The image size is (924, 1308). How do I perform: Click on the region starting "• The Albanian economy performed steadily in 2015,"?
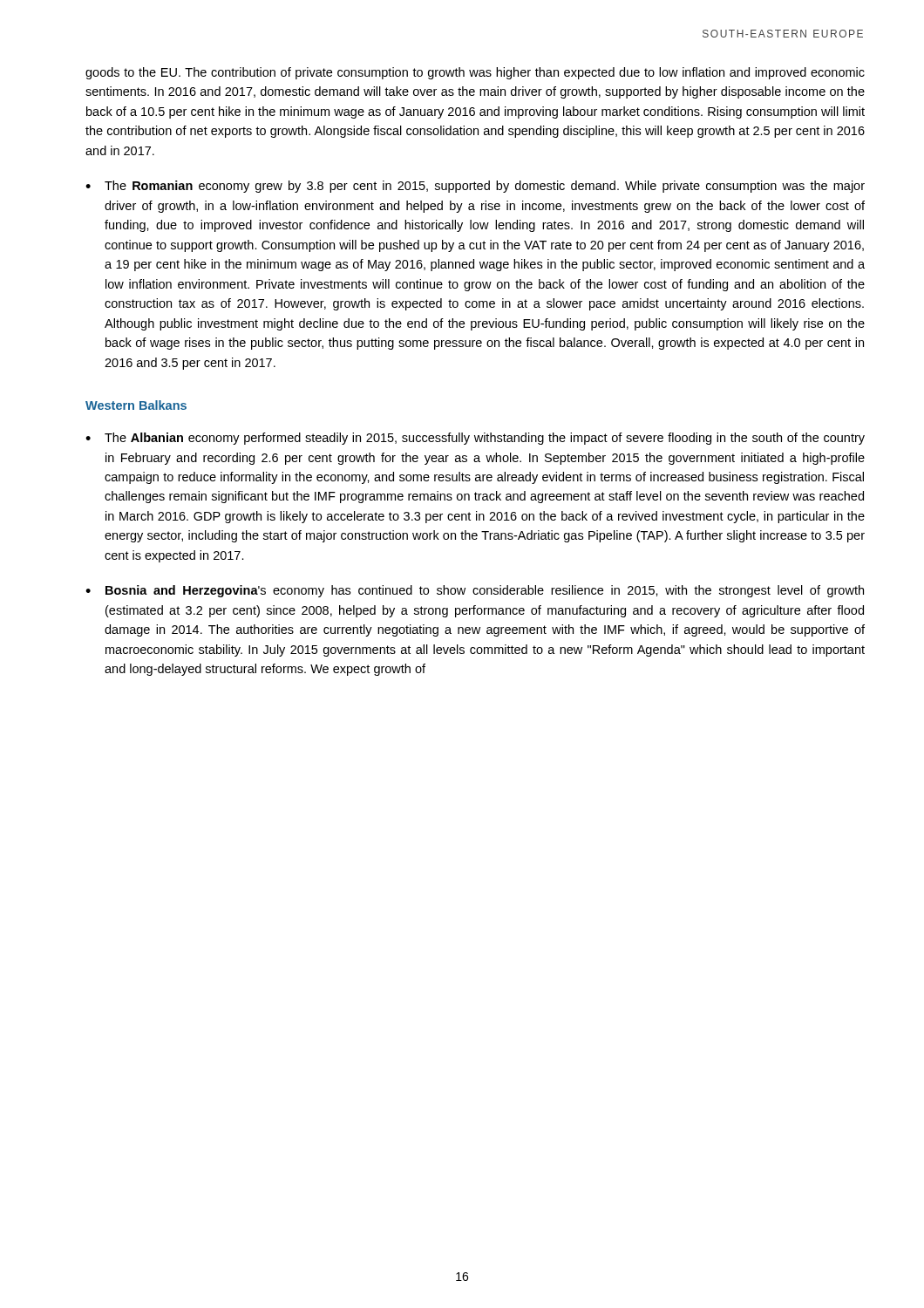click(x=475, y=497)
